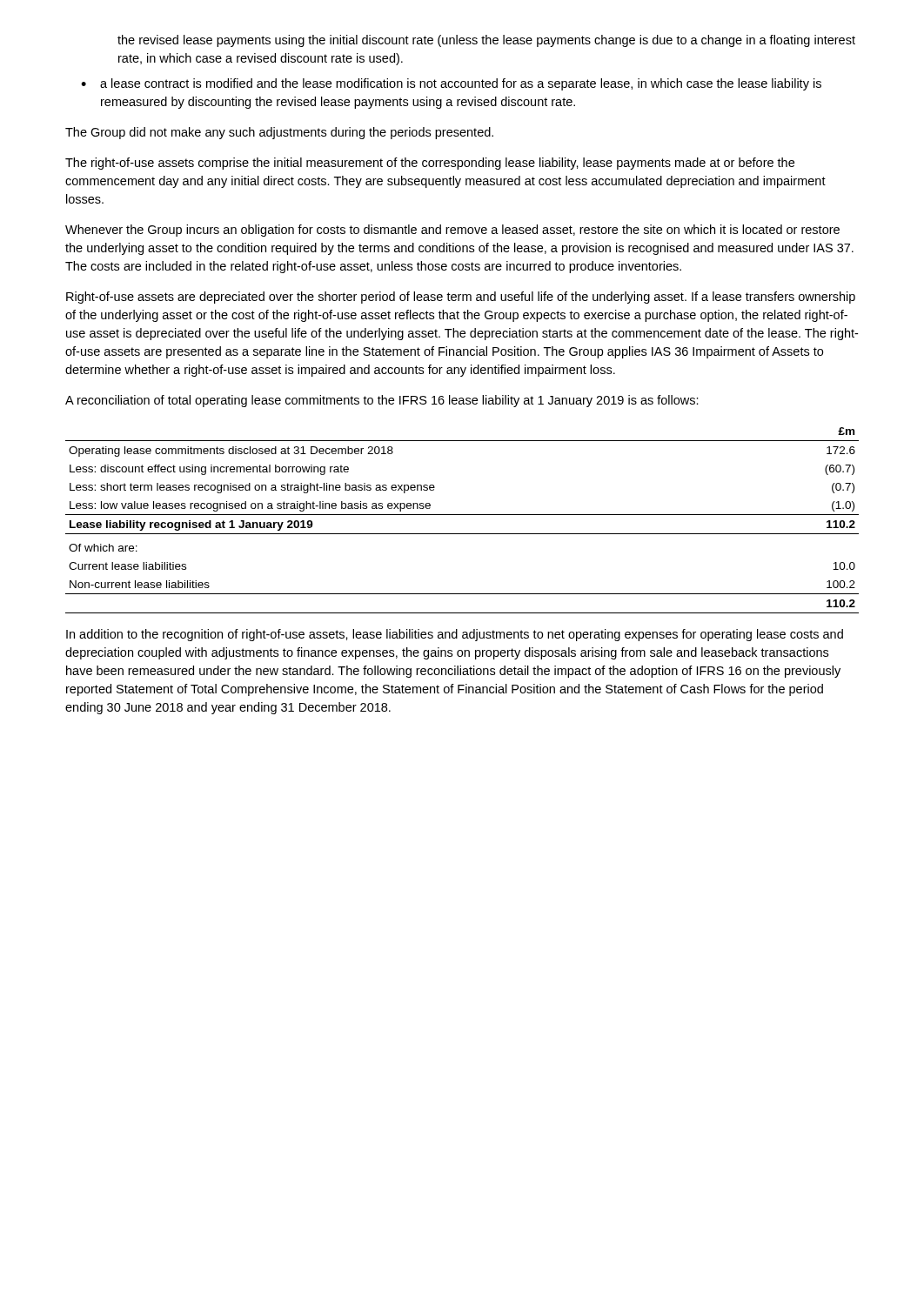Click on the text block containing "A reconciliation of"
Screen dimensions: 1305x924
pos(382,400)
